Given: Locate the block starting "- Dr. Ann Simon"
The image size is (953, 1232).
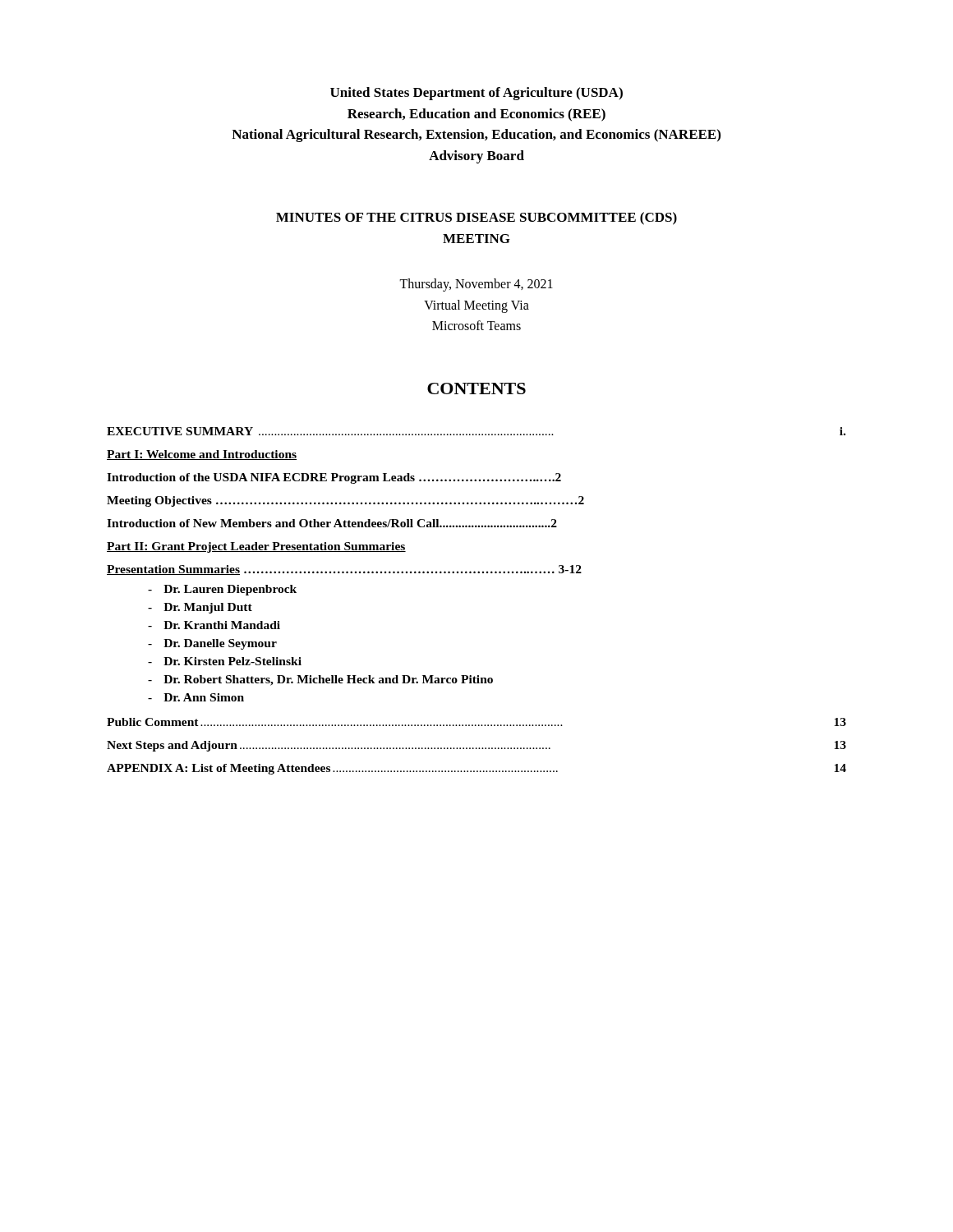Looking at the screenshot, I should click(x=196, y=697).
